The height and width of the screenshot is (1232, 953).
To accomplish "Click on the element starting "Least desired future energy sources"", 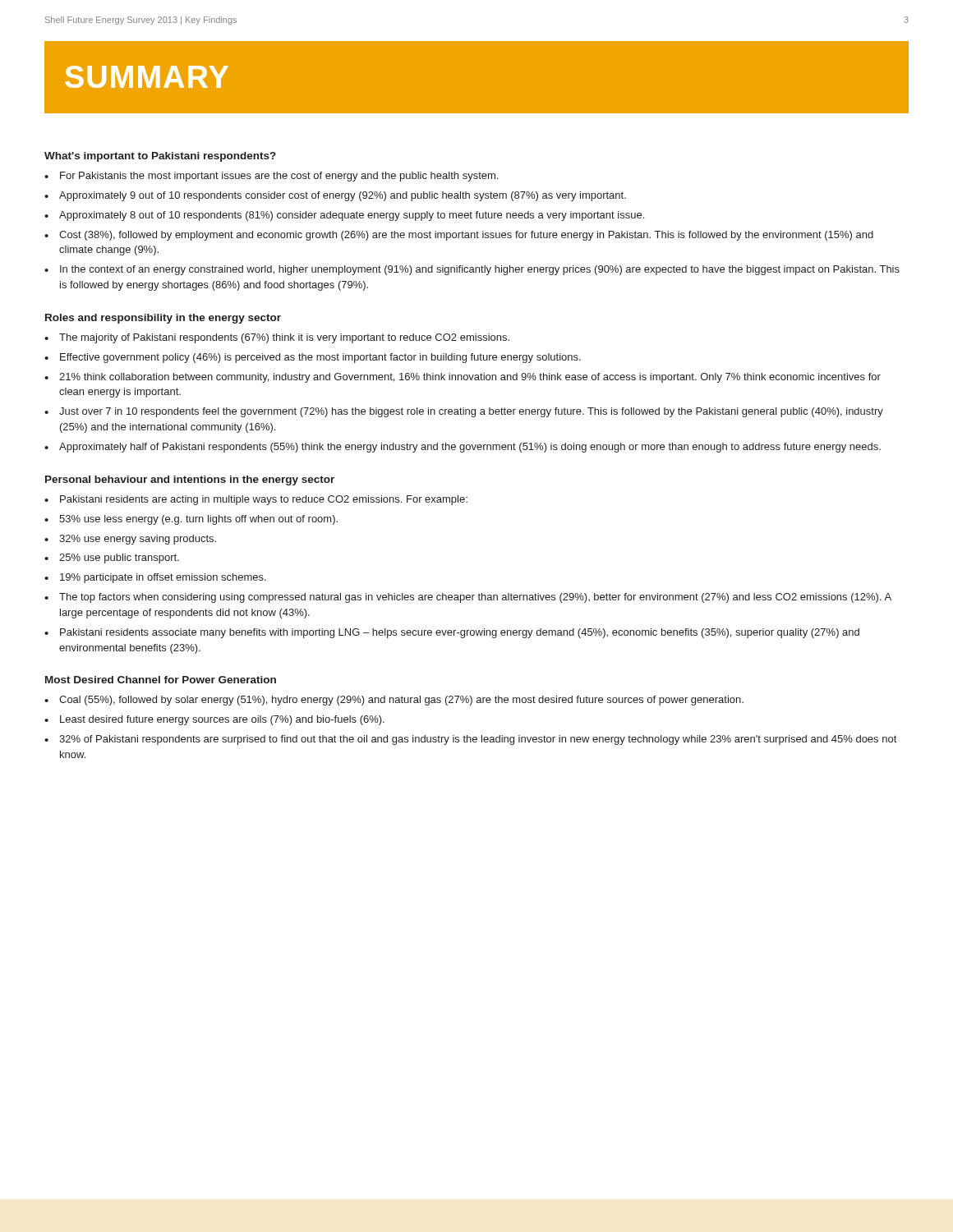I will 222,719.
